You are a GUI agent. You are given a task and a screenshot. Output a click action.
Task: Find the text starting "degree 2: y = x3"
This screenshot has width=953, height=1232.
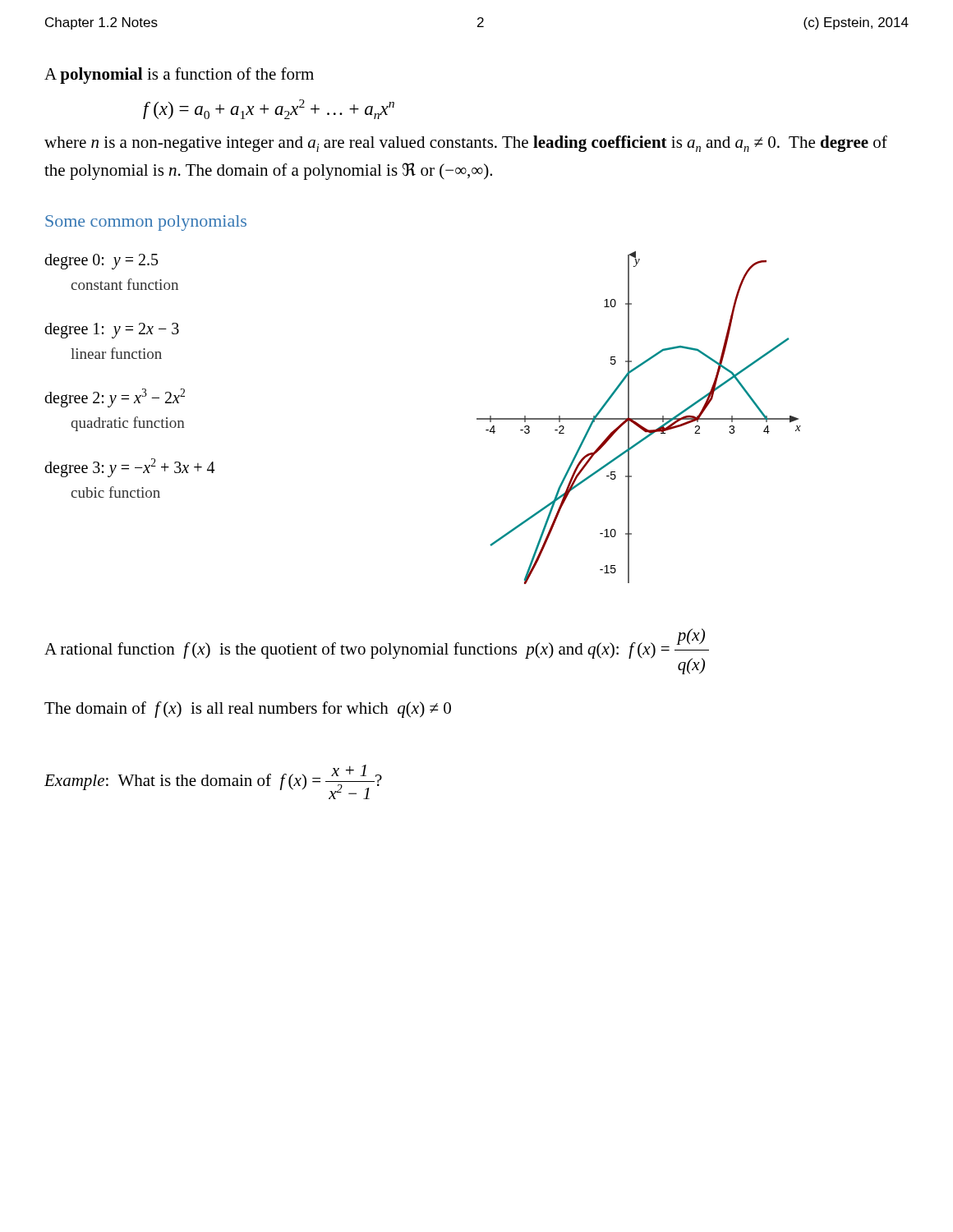[x=115, y=398]
